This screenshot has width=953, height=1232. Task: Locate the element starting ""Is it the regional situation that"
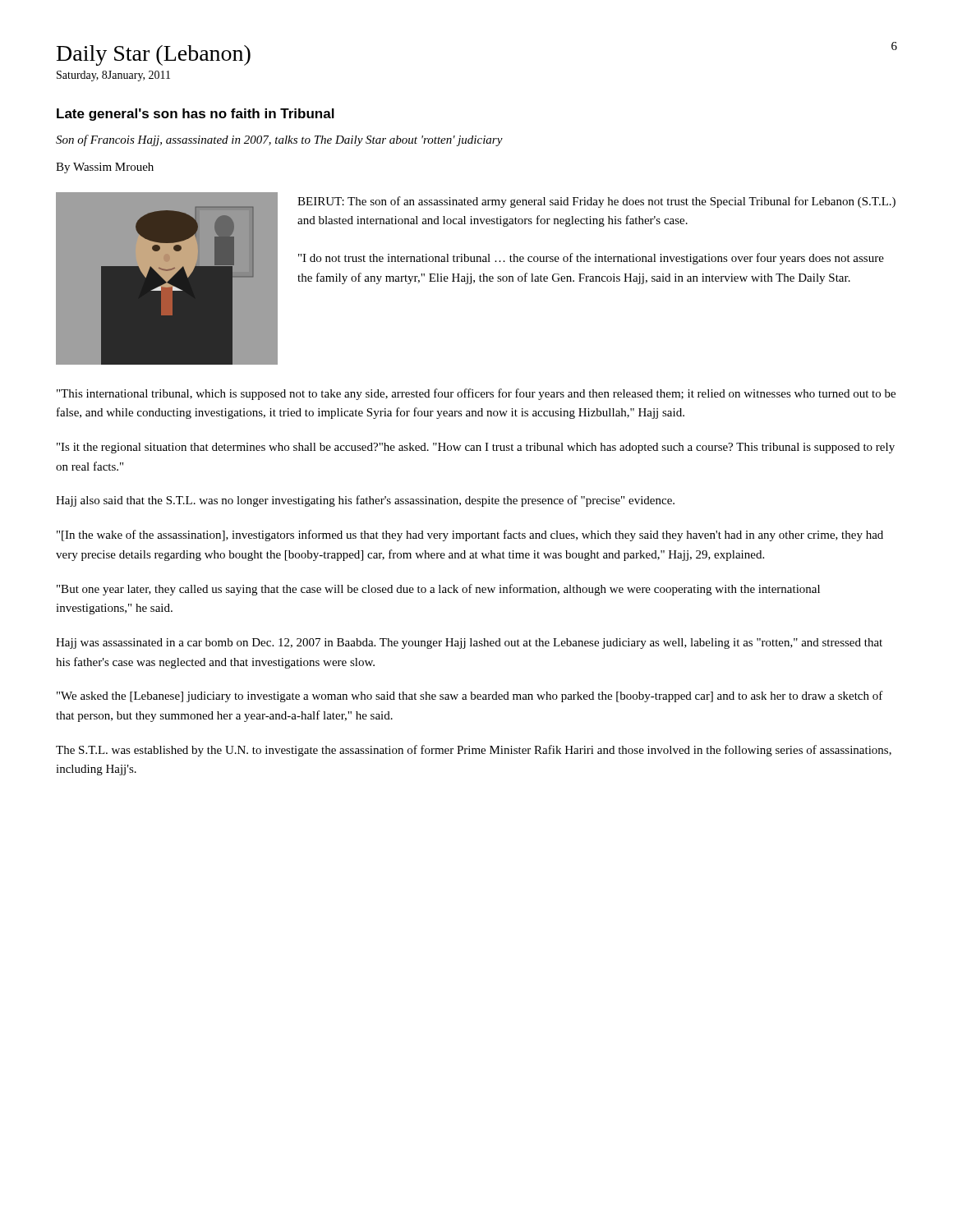pyautogui.click(x=476, y=457)
